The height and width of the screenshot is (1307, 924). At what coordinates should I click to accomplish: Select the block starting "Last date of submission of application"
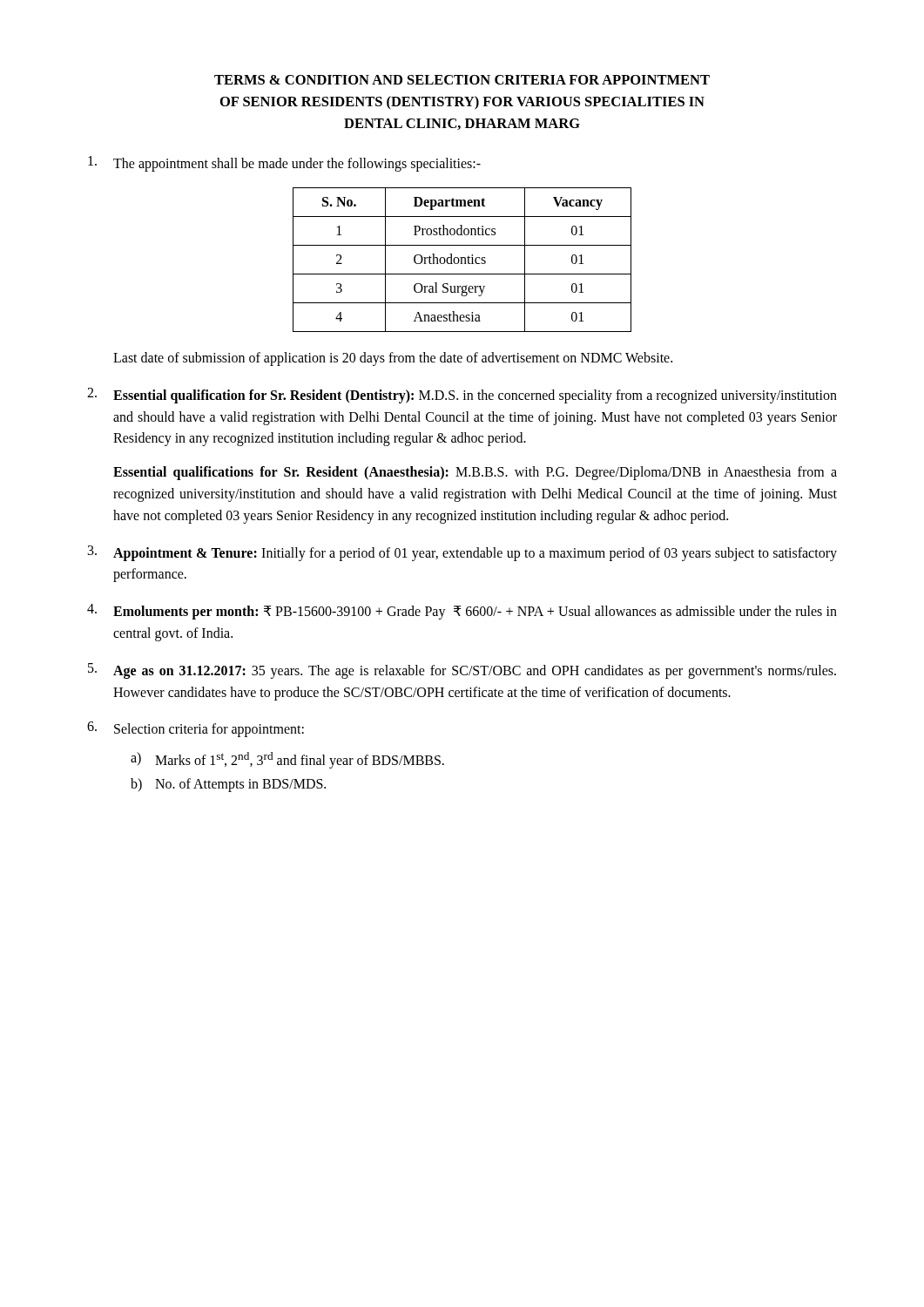point(393,358)
